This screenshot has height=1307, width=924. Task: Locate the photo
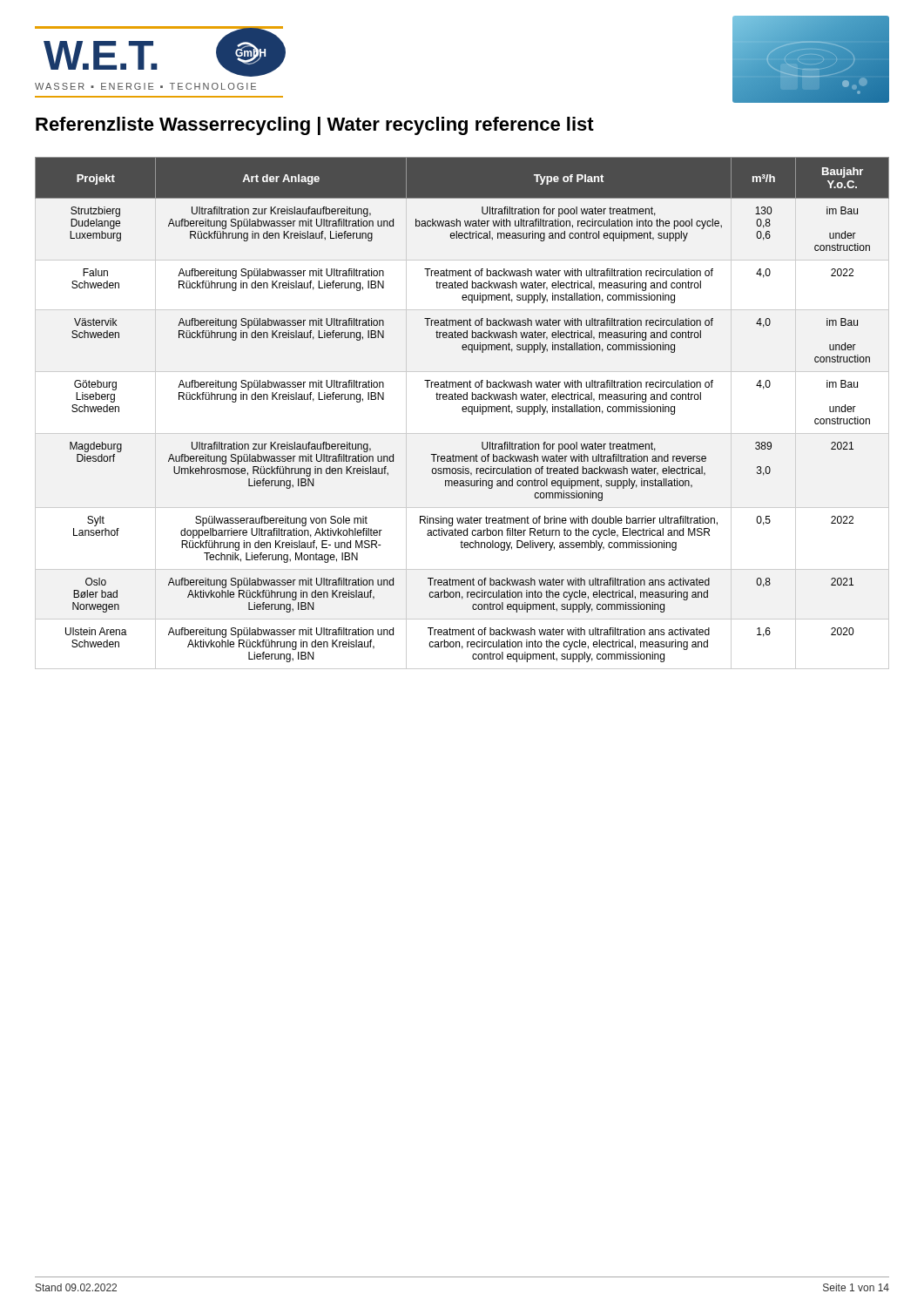[811, 59]
